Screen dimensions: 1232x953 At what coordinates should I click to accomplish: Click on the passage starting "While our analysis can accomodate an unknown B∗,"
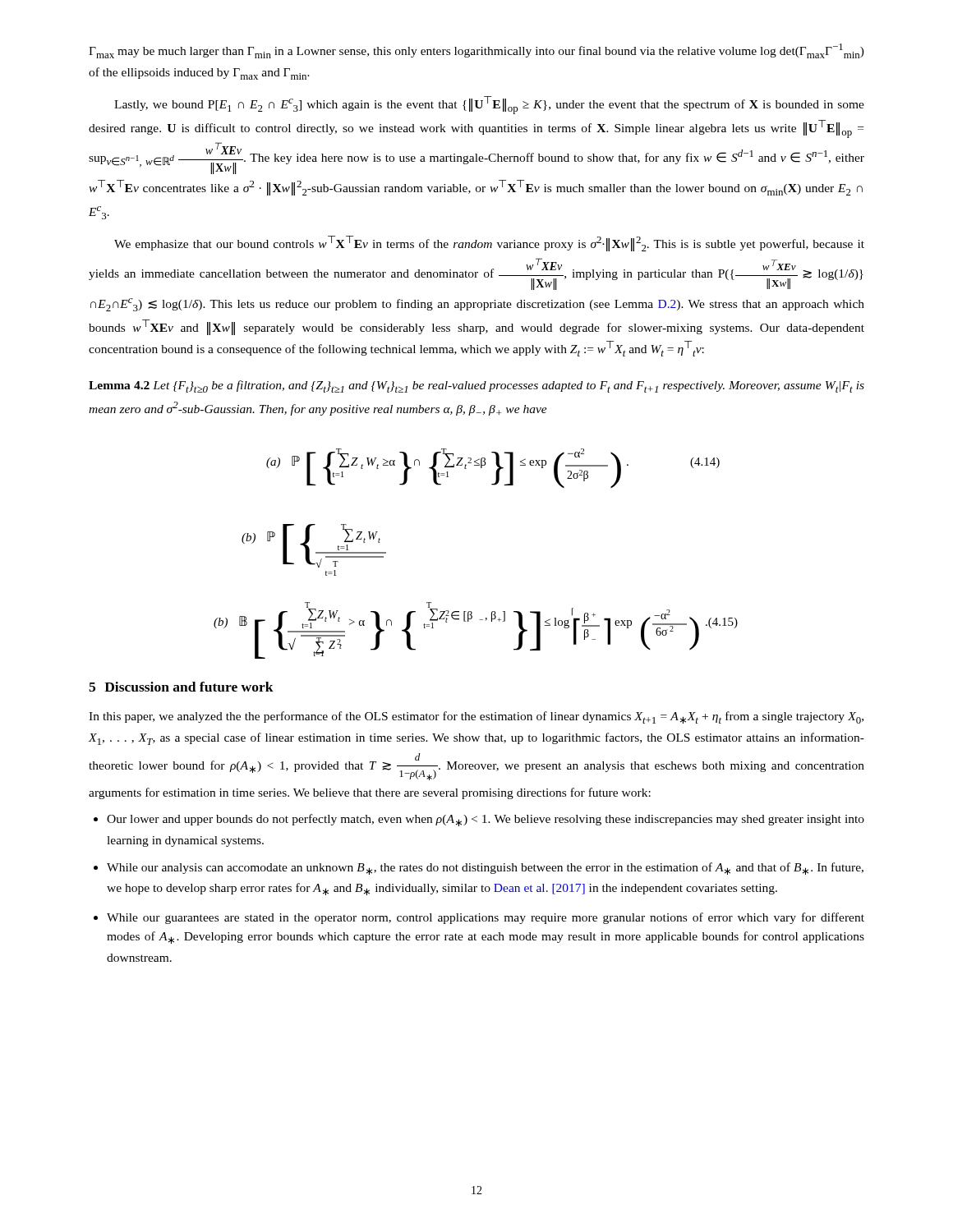pyautogui.click(x=486, y=879)
